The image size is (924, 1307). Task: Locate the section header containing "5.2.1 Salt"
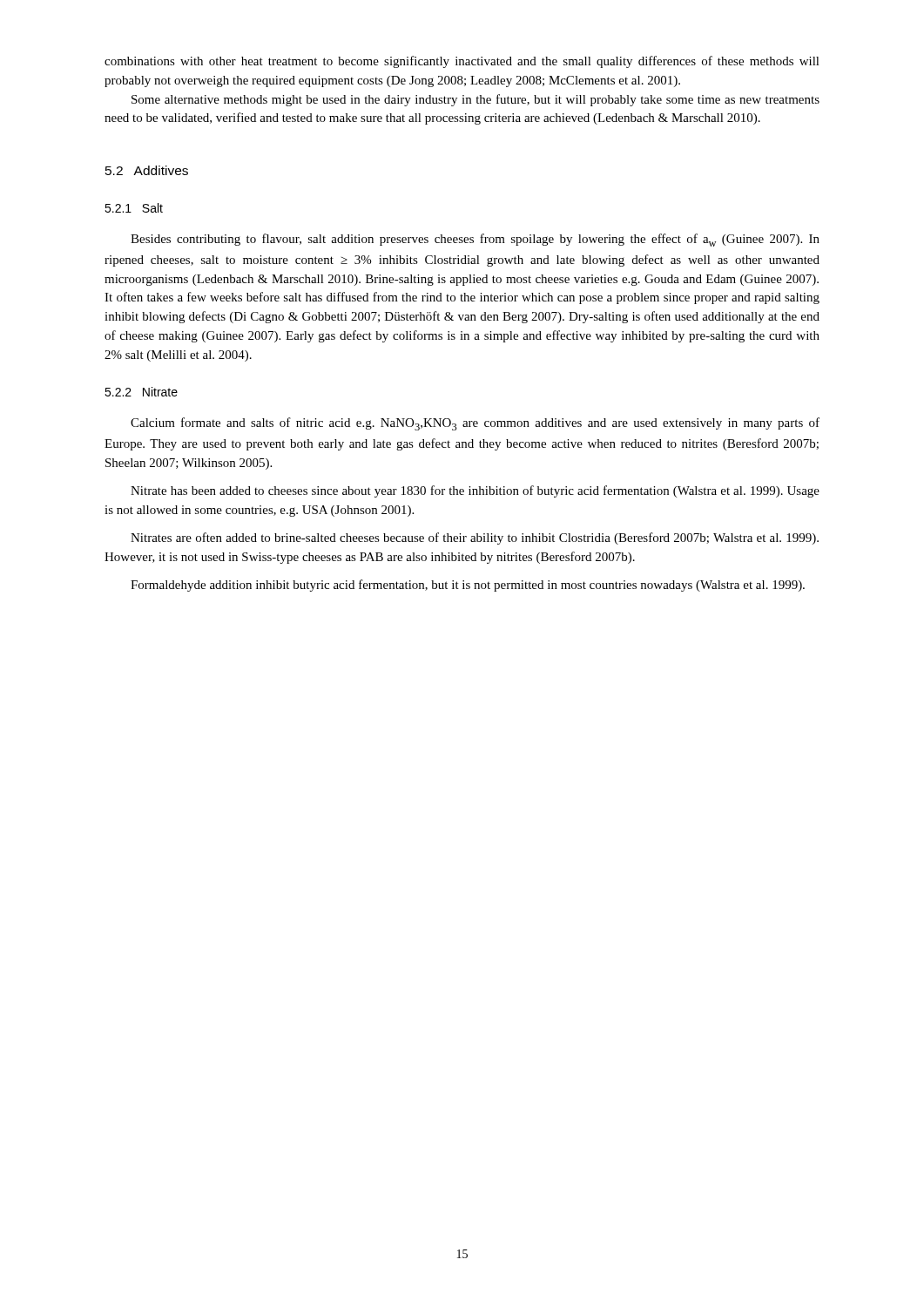(134, 209)
